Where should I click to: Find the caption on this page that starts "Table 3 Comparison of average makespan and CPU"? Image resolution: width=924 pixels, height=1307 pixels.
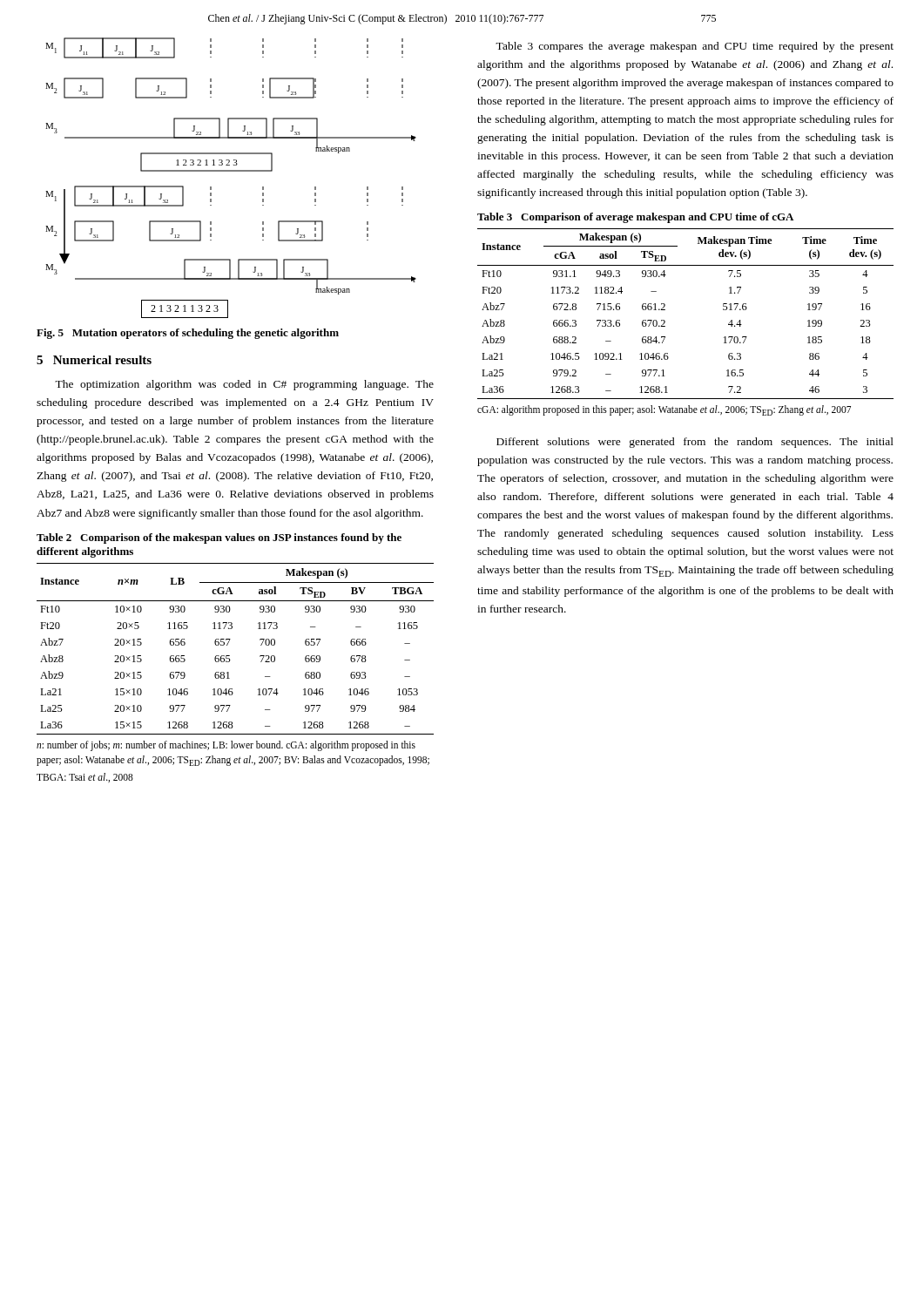coord(636,217)
